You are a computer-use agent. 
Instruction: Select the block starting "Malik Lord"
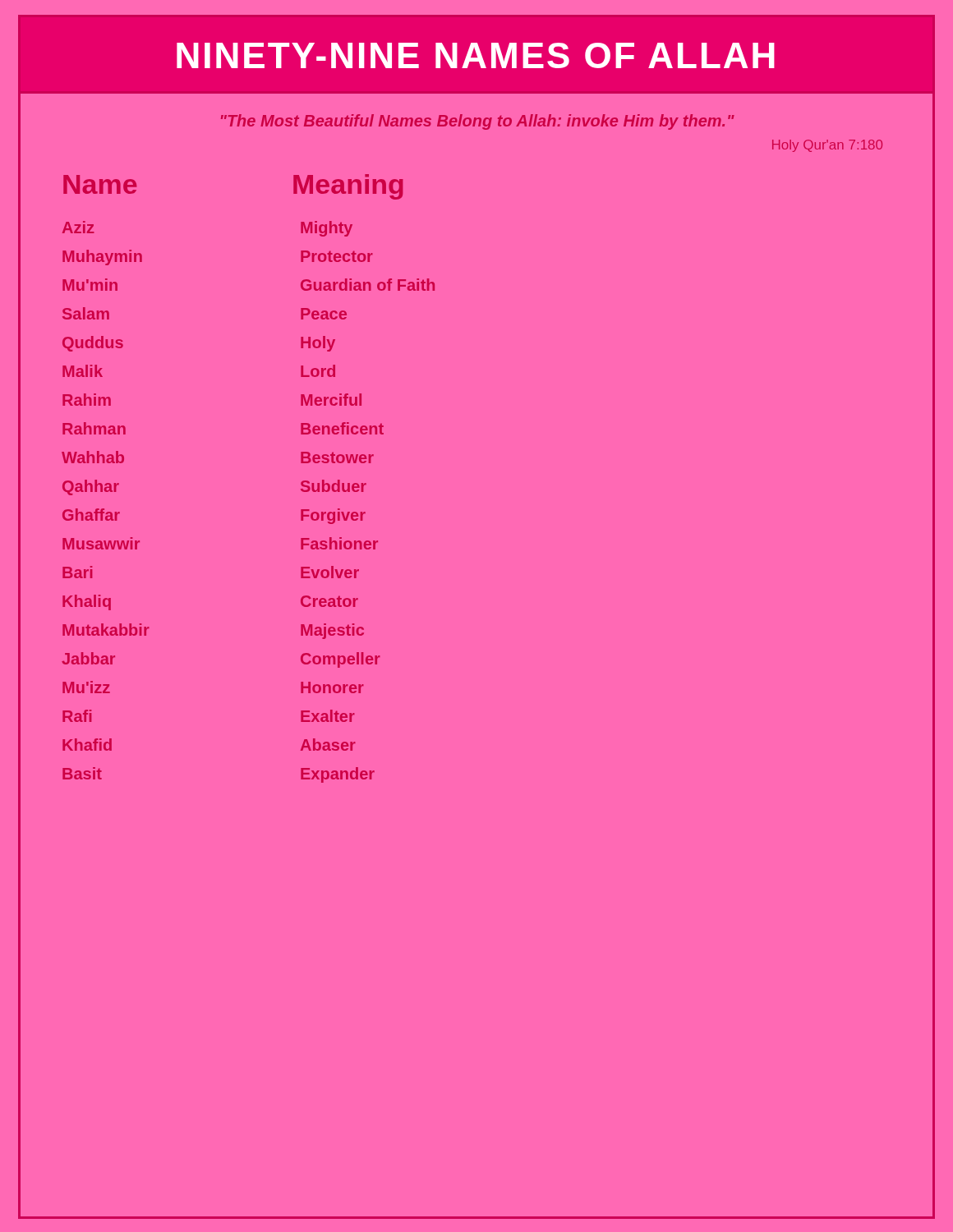pos(81,370)
